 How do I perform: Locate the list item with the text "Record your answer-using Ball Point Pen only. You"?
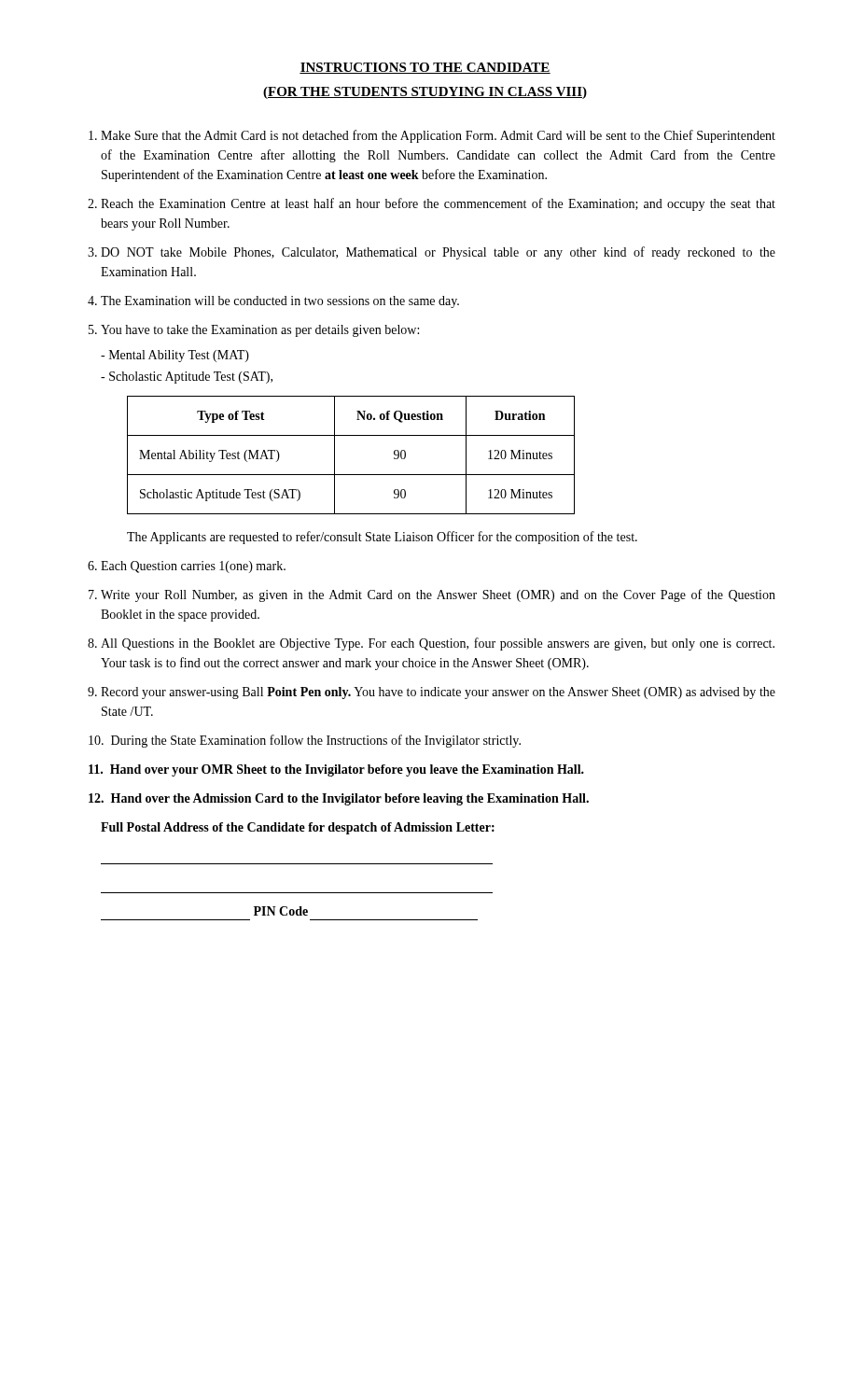pyautogui.click(x=438, y=702)
